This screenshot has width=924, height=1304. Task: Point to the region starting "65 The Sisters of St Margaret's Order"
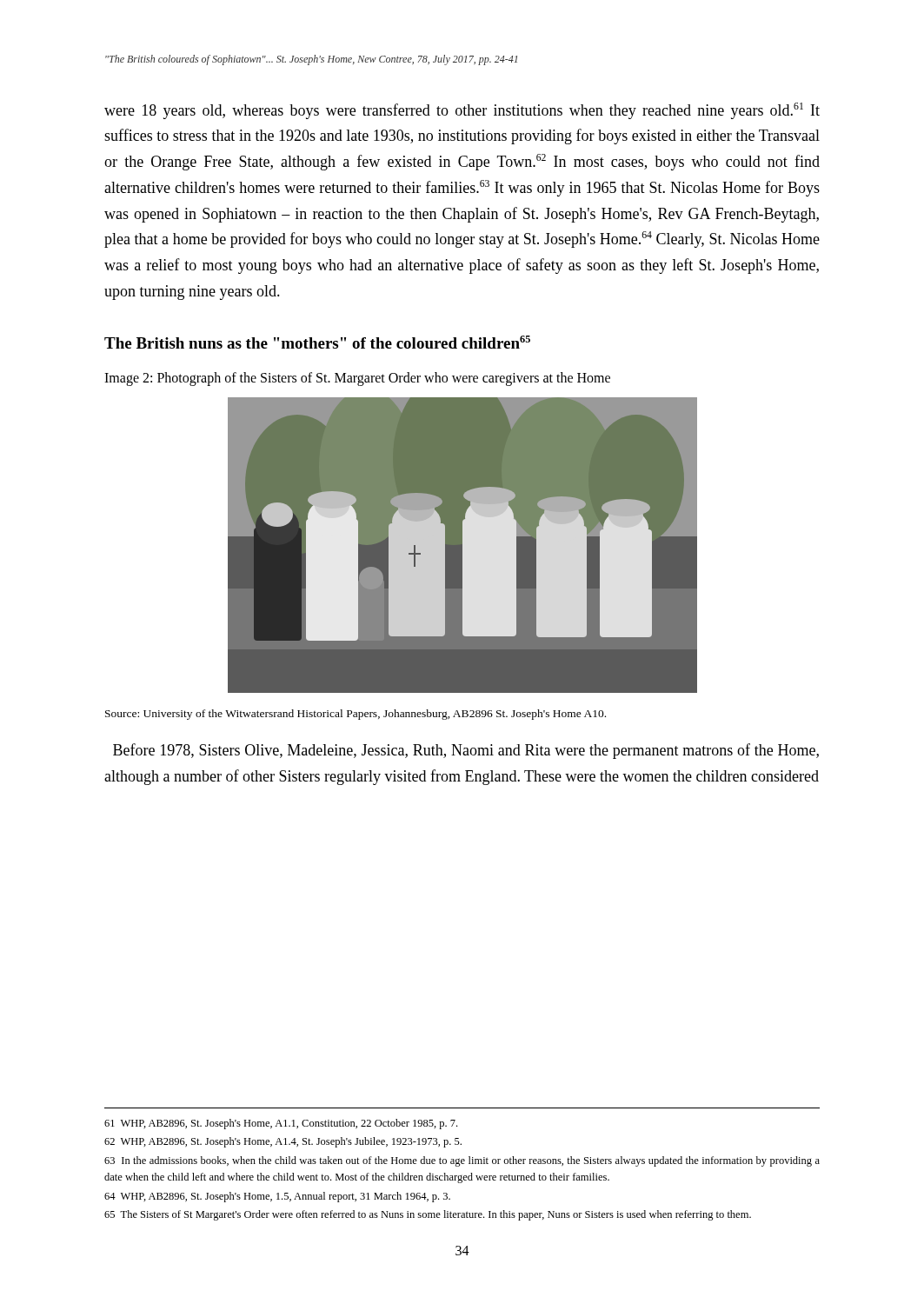tap(428, 1215)
